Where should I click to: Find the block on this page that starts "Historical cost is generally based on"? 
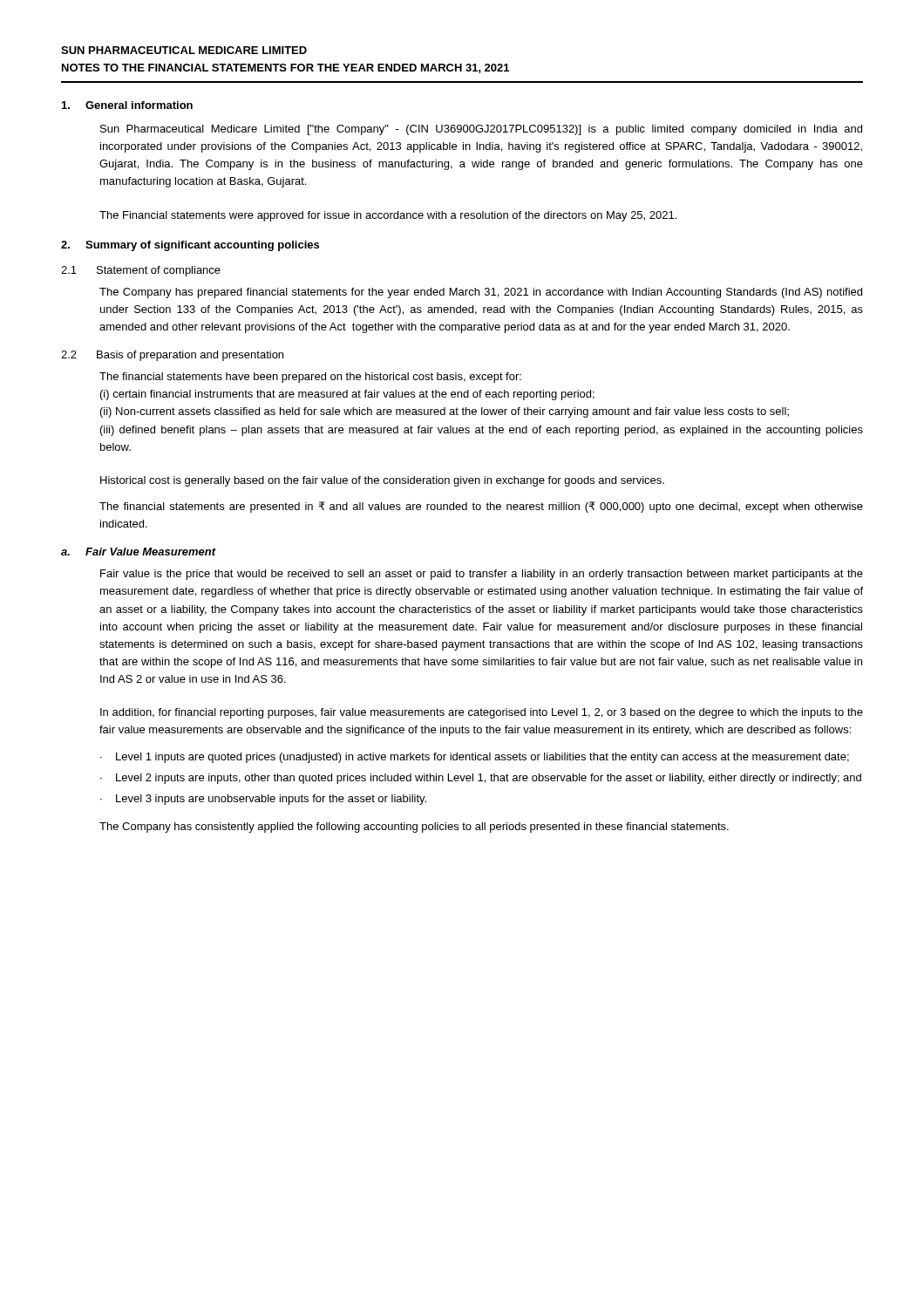point(382,480)
